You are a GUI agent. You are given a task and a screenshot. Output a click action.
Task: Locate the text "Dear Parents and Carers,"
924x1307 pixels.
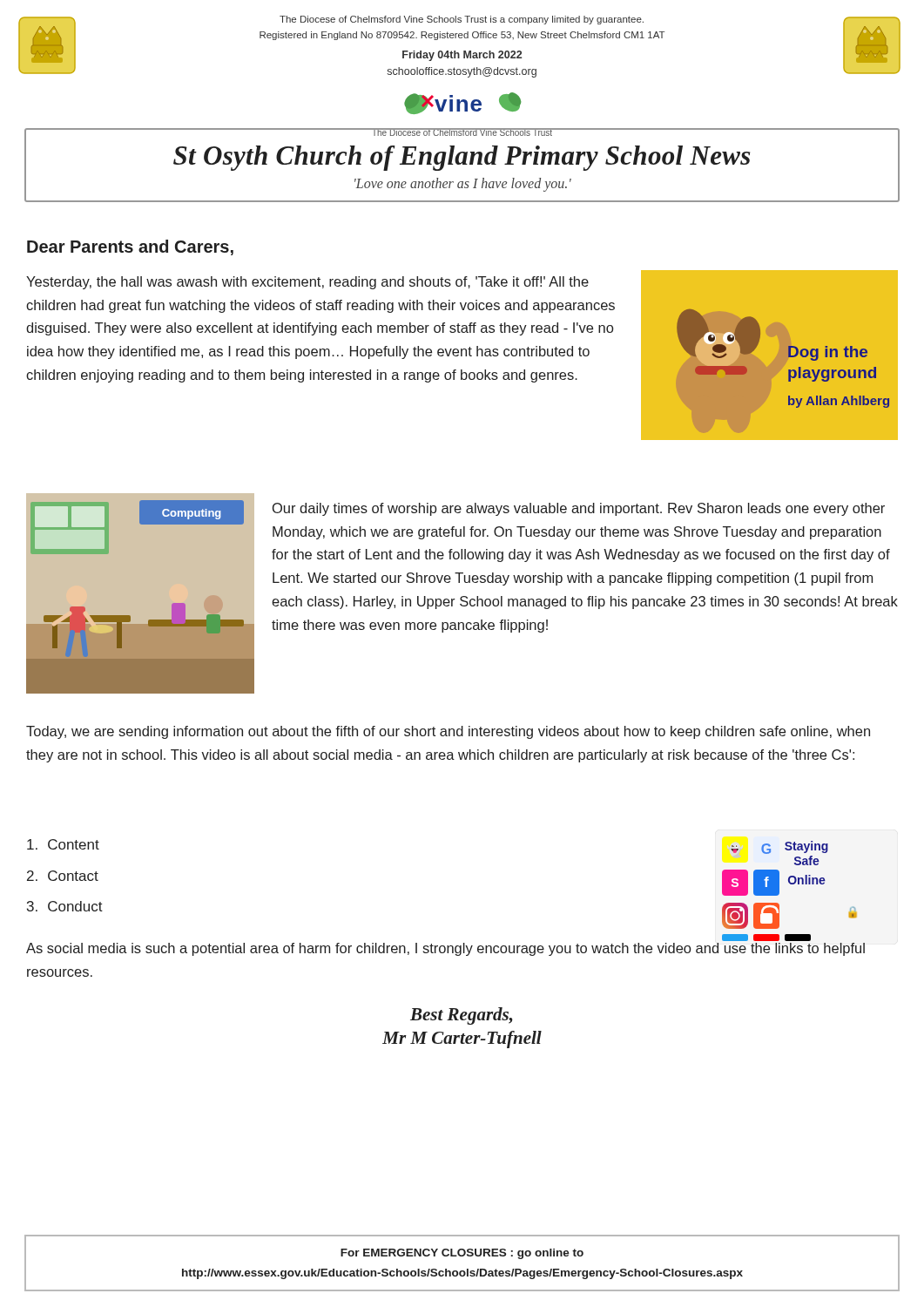[x=130, y=247]
